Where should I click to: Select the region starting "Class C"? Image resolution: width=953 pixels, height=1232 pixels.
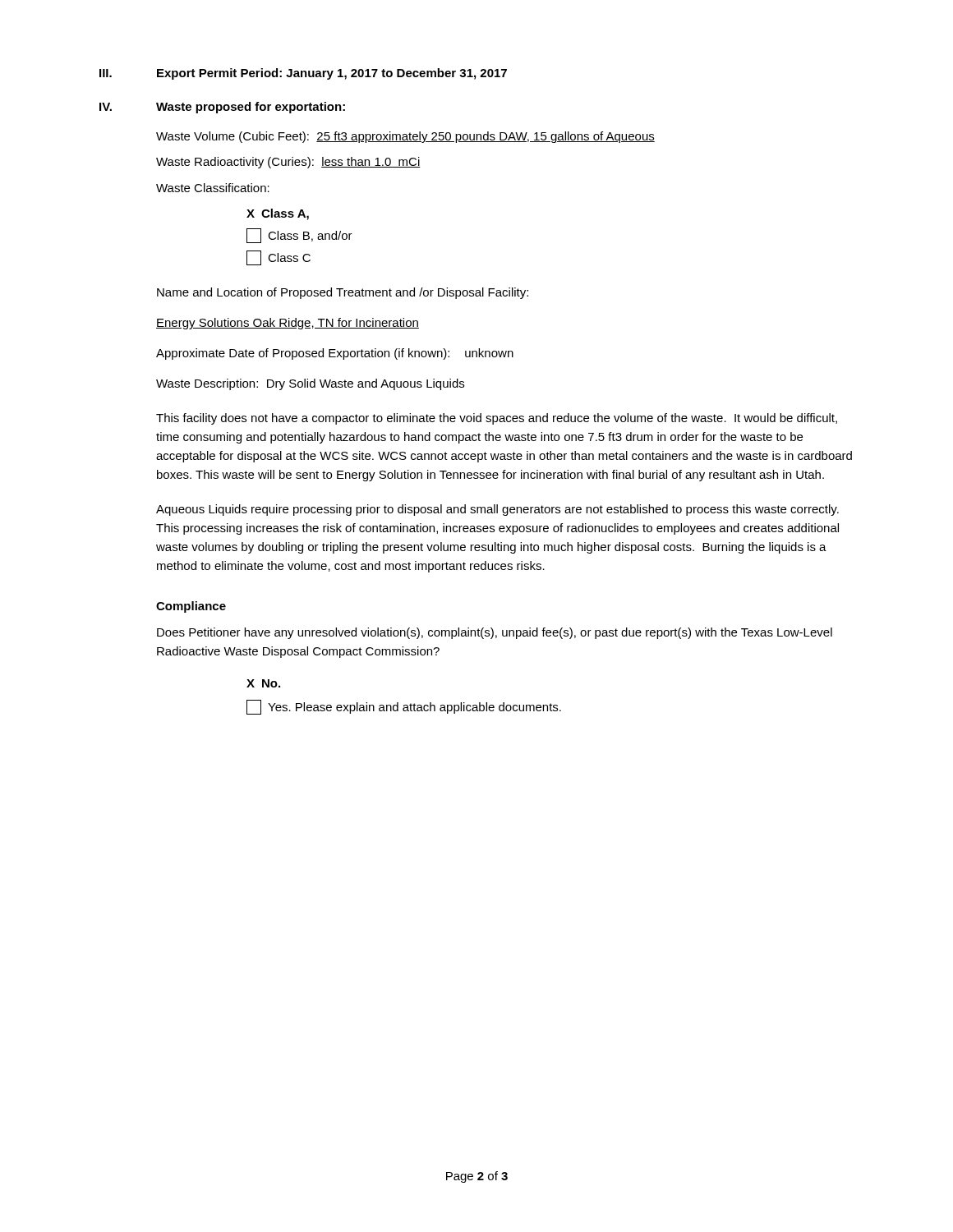(279, 258)
